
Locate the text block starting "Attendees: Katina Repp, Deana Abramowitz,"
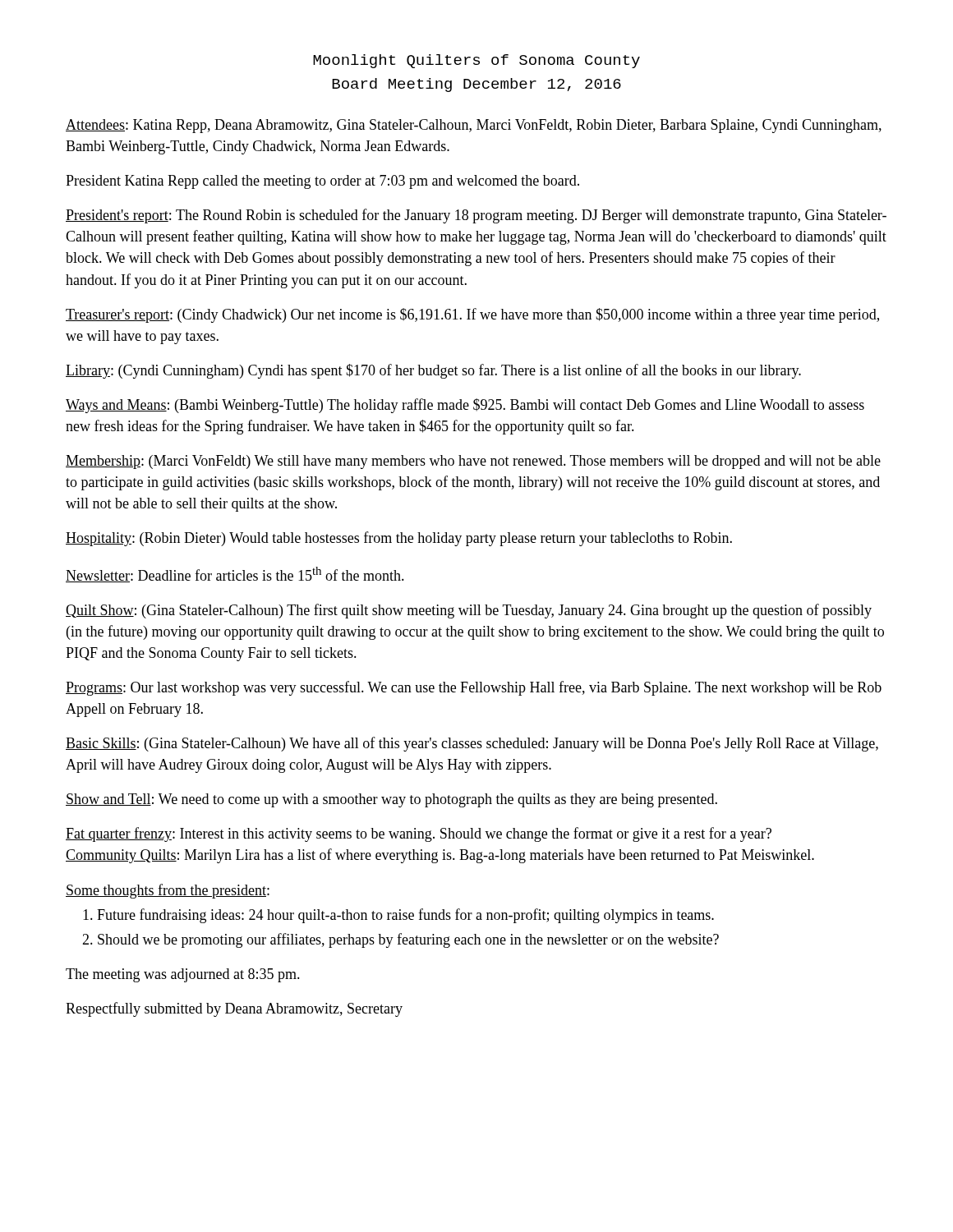pyautogui.click(x=474, y=136)
